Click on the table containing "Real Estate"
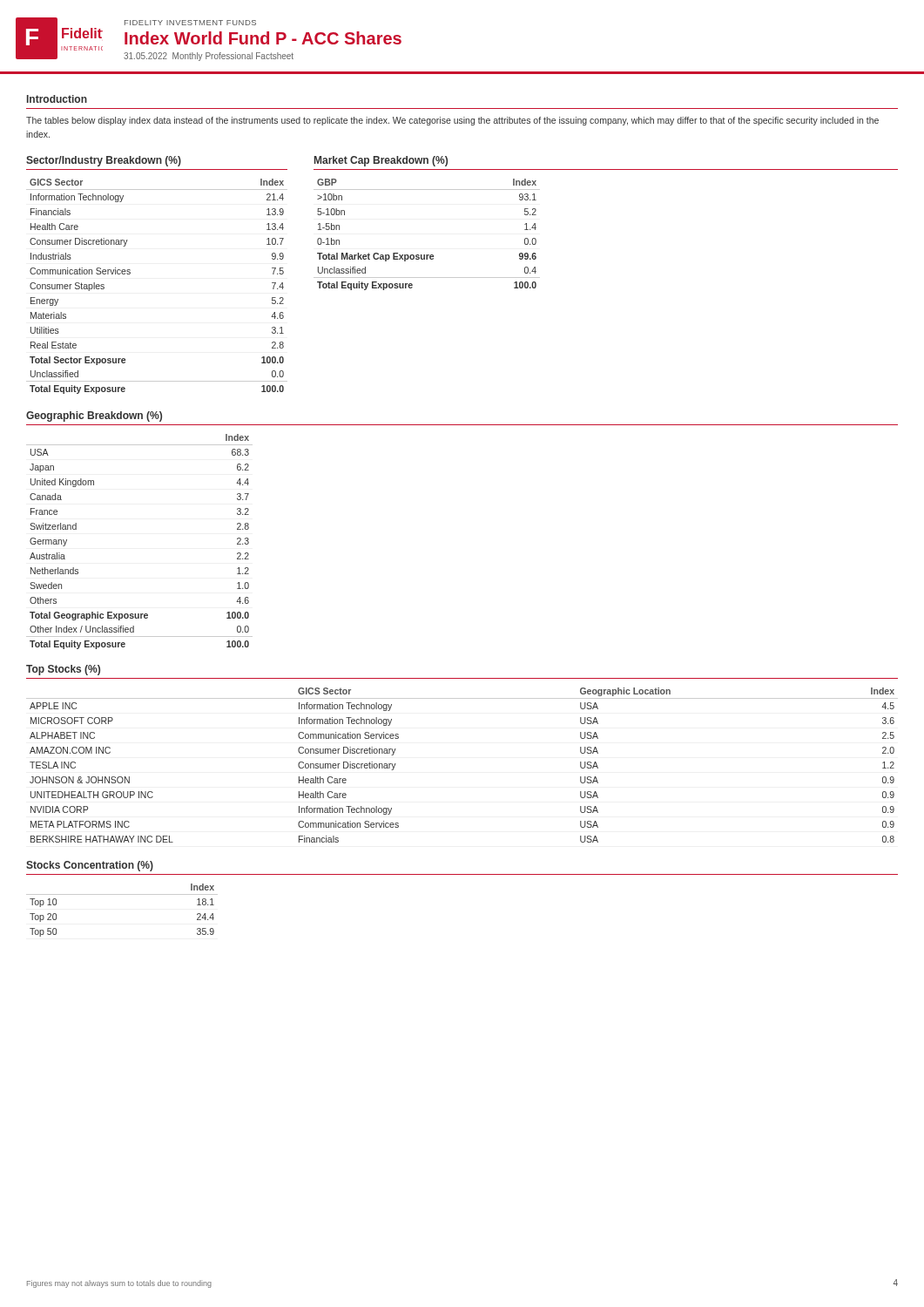The height and width of the screenshot is (1307, 924). click(x=157, y=285)
